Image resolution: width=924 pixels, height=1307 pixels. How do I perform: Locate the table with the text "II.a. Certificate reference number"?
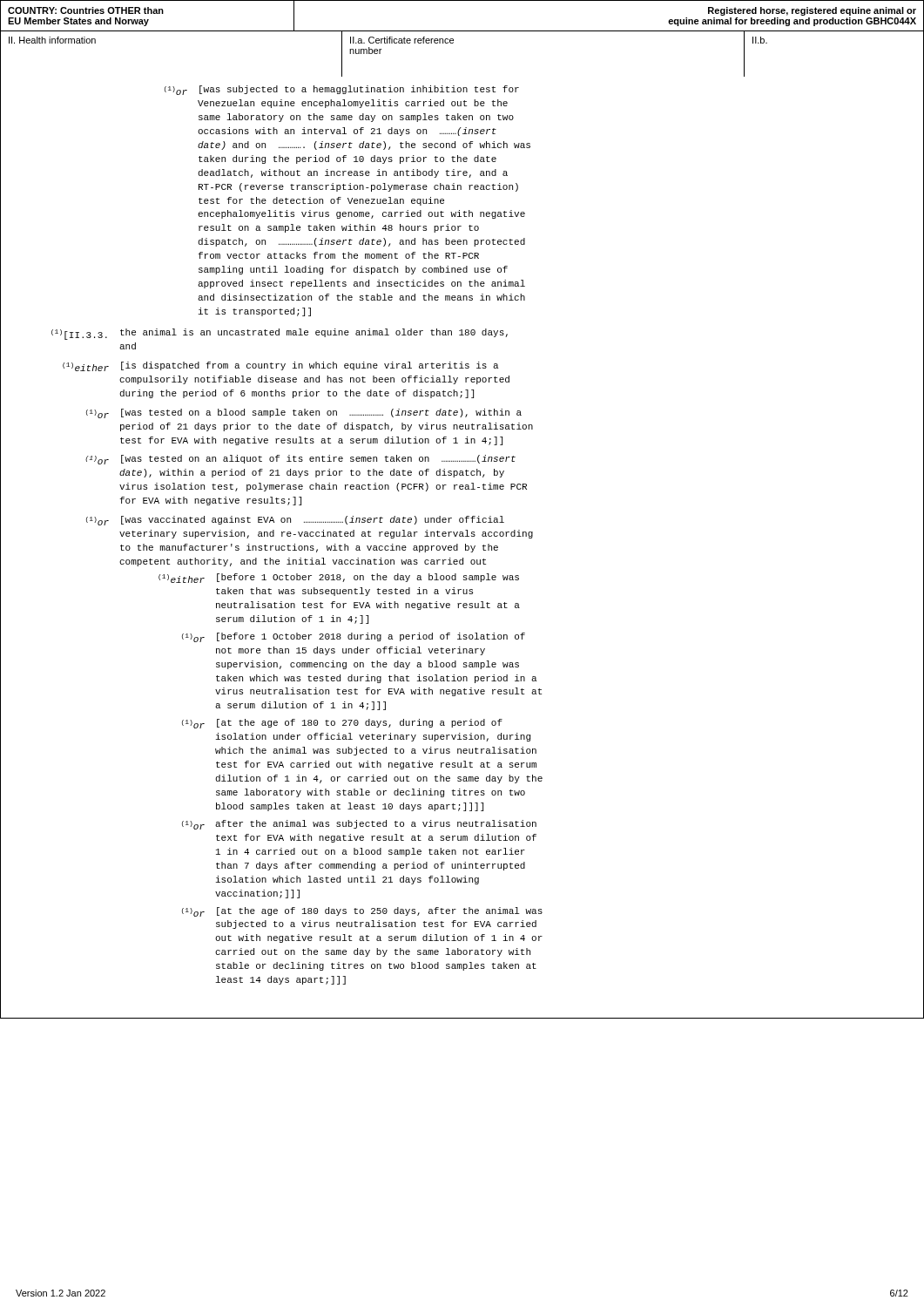pyautogui.click(x=462, y=54)
